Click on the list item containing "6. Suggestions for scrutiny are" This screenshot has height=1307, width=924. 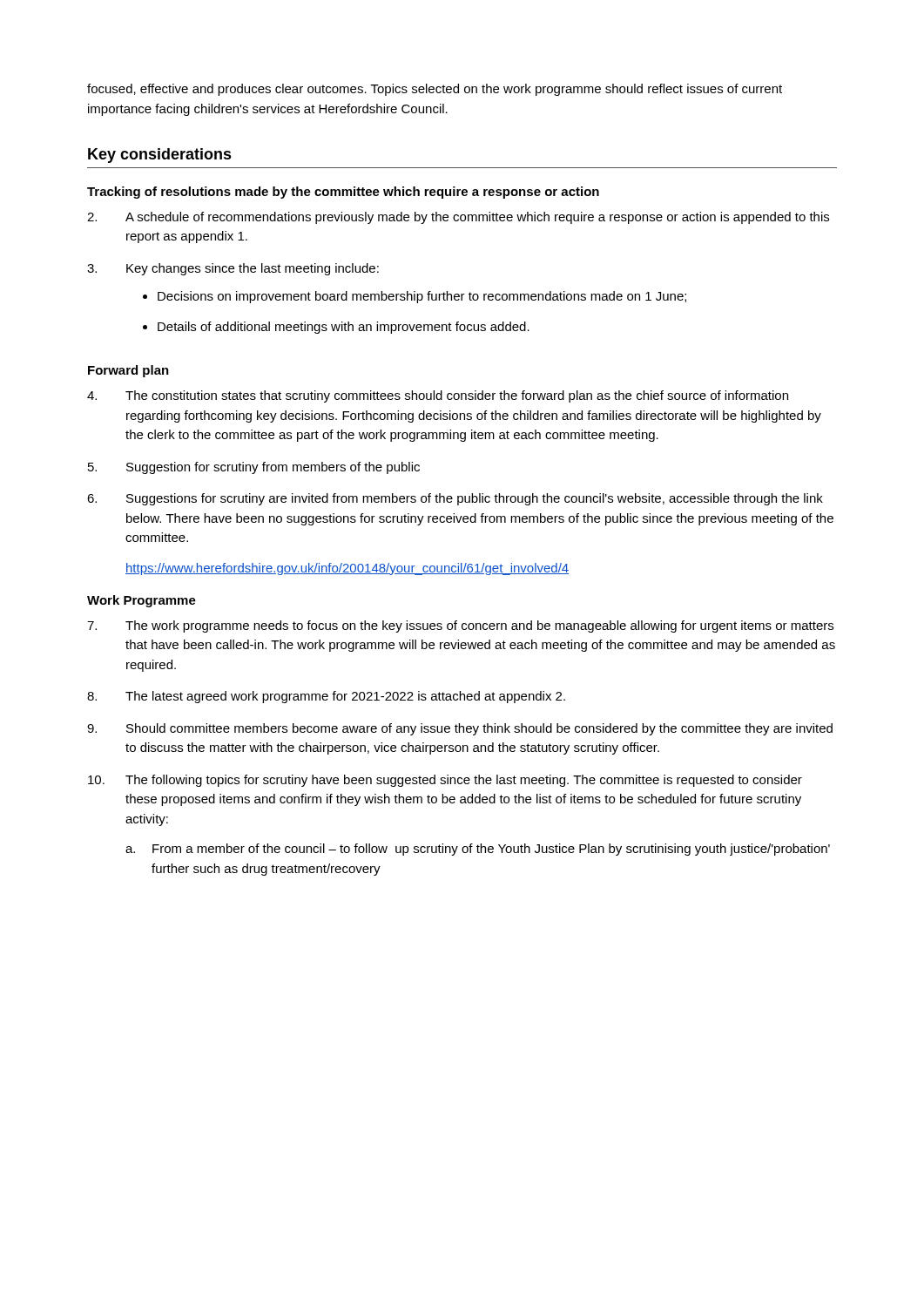462,518
